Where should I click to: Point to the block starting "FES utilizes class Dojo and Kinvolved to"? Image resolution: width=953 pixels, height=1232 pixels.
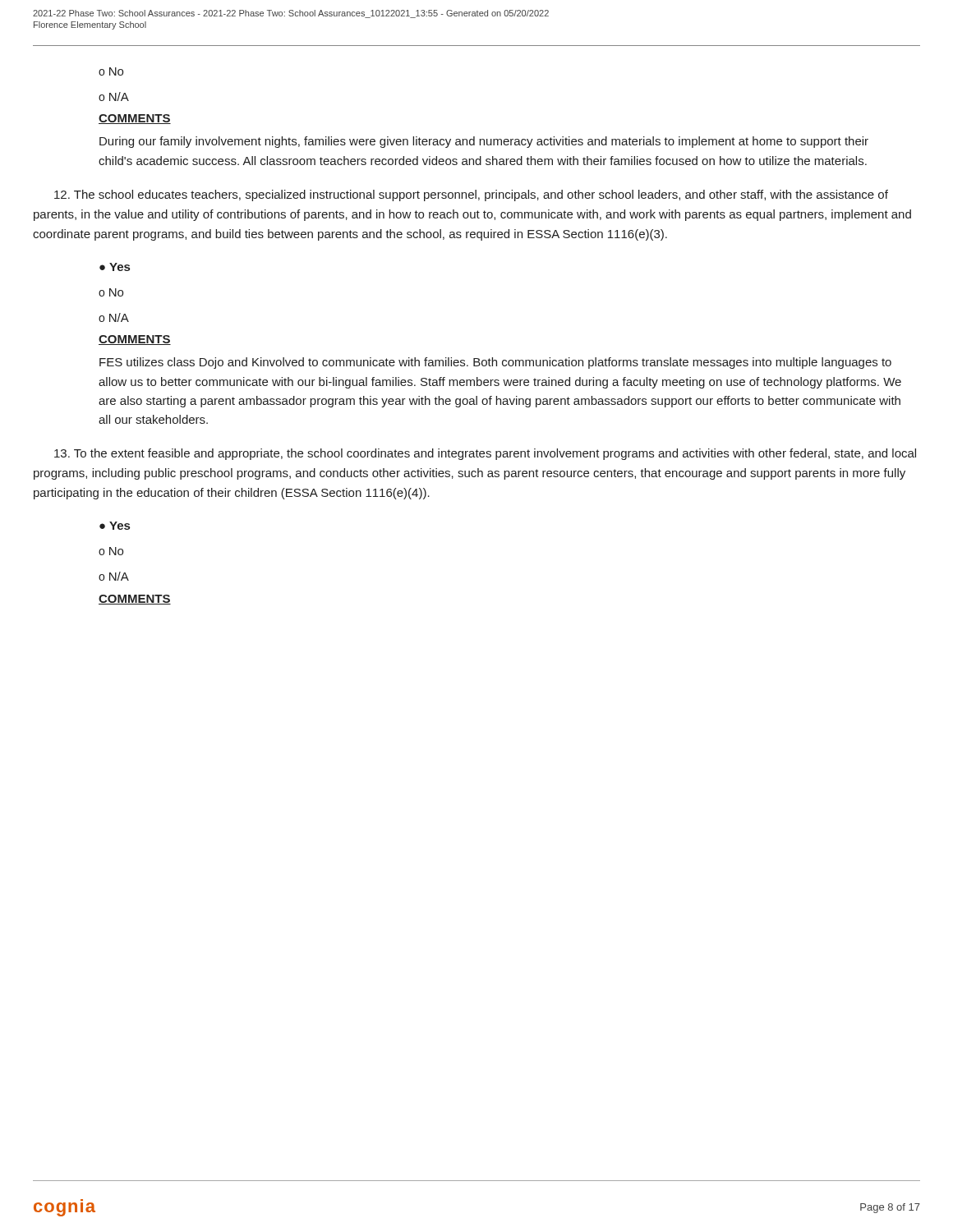[500, 391]
